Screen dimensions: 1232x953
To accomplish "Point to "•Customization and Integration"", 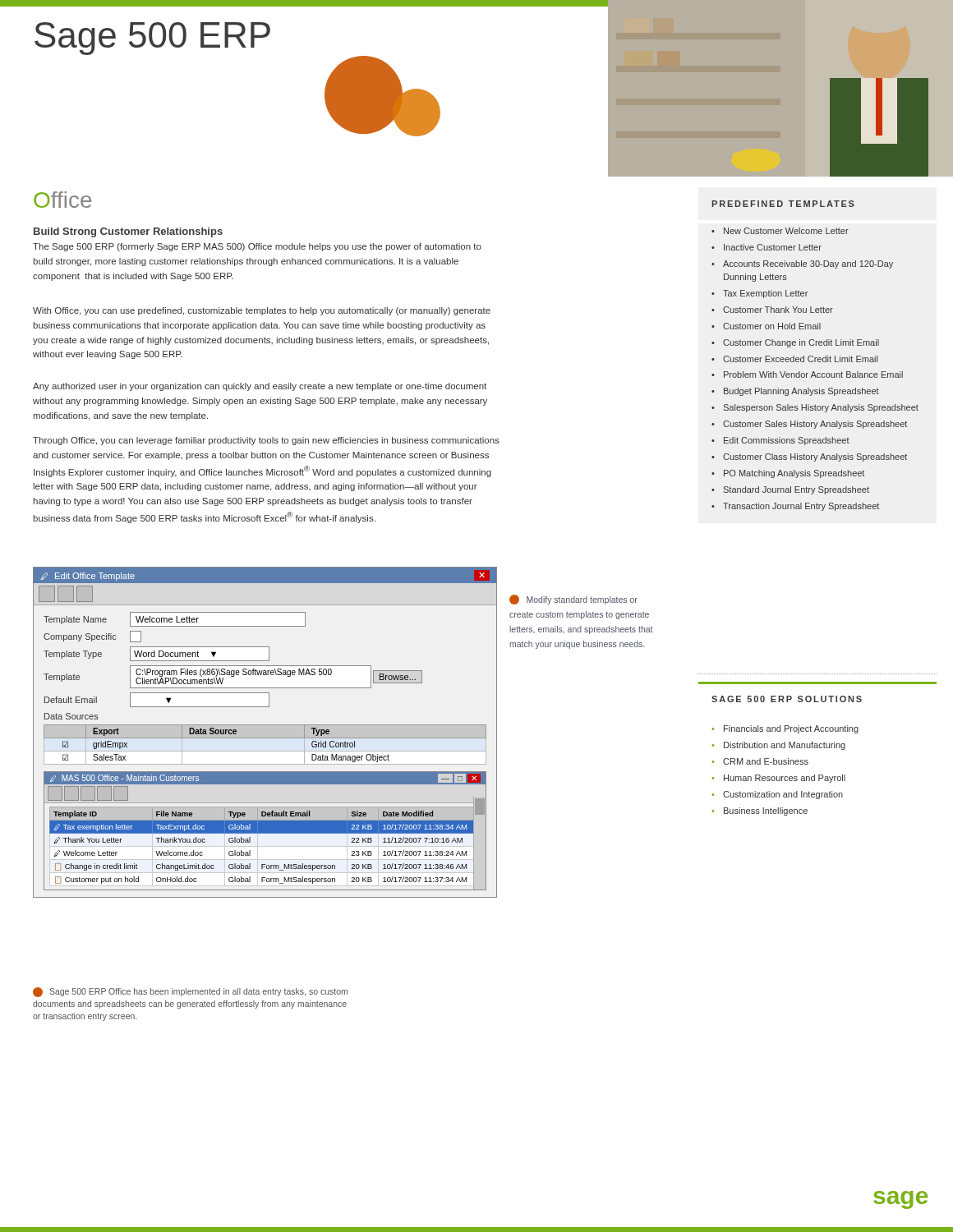I will click(777, 795).
